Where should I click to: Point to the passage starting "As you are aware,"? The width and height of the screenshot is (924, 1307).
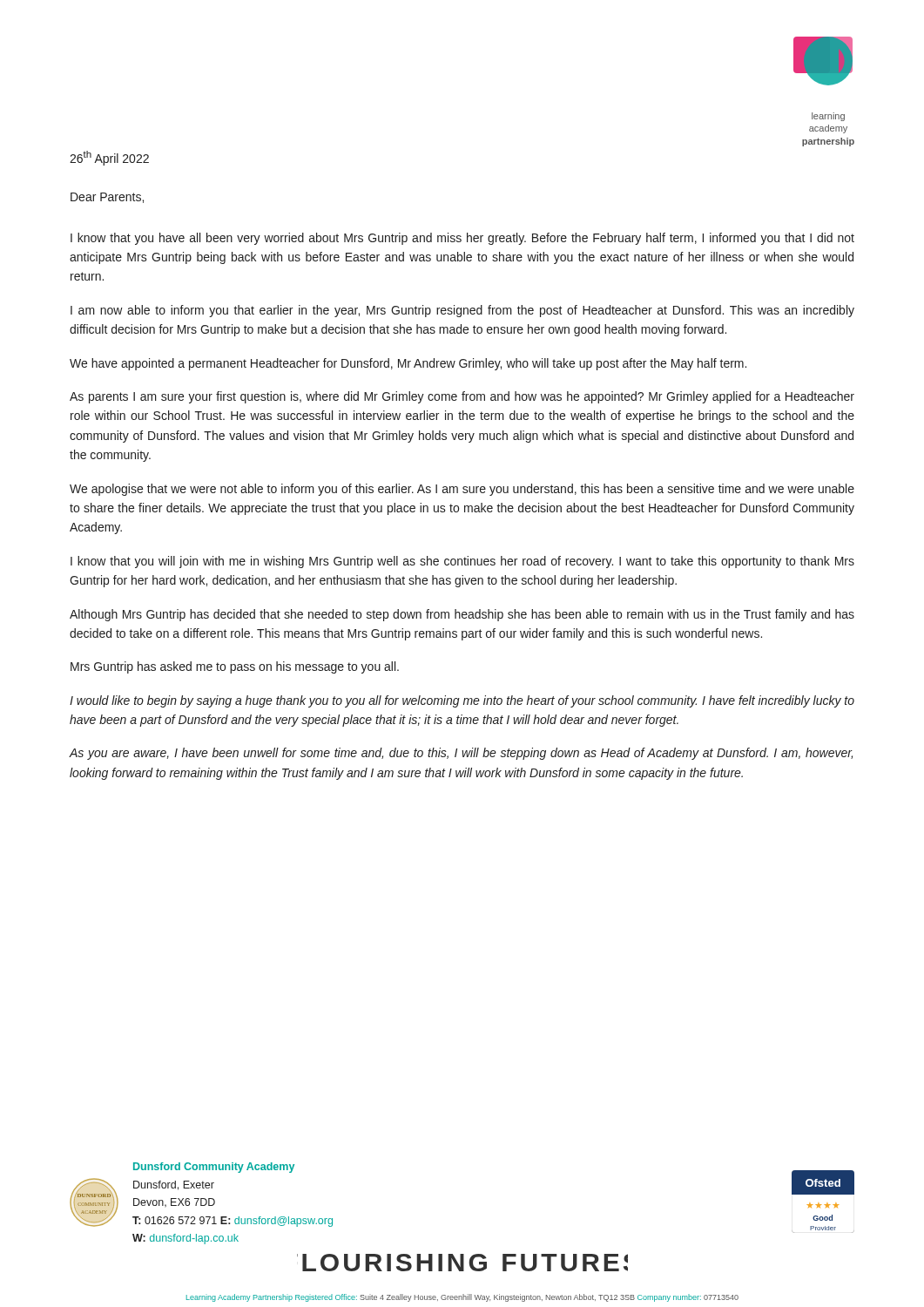[462, 763]
